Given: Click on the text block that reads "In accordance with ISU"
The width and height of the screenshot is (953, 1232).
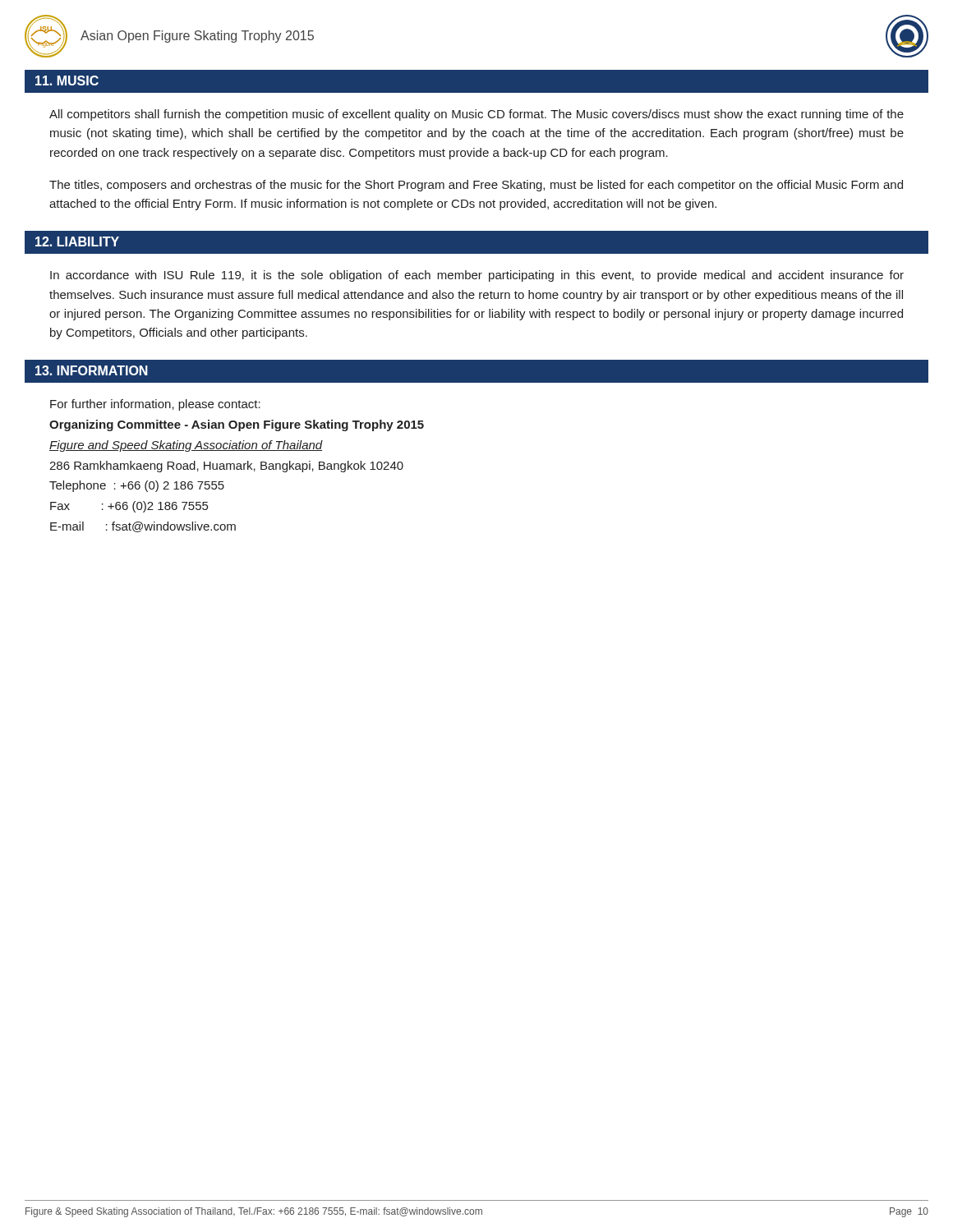Looking at the screenshot, I should point(476,304).
